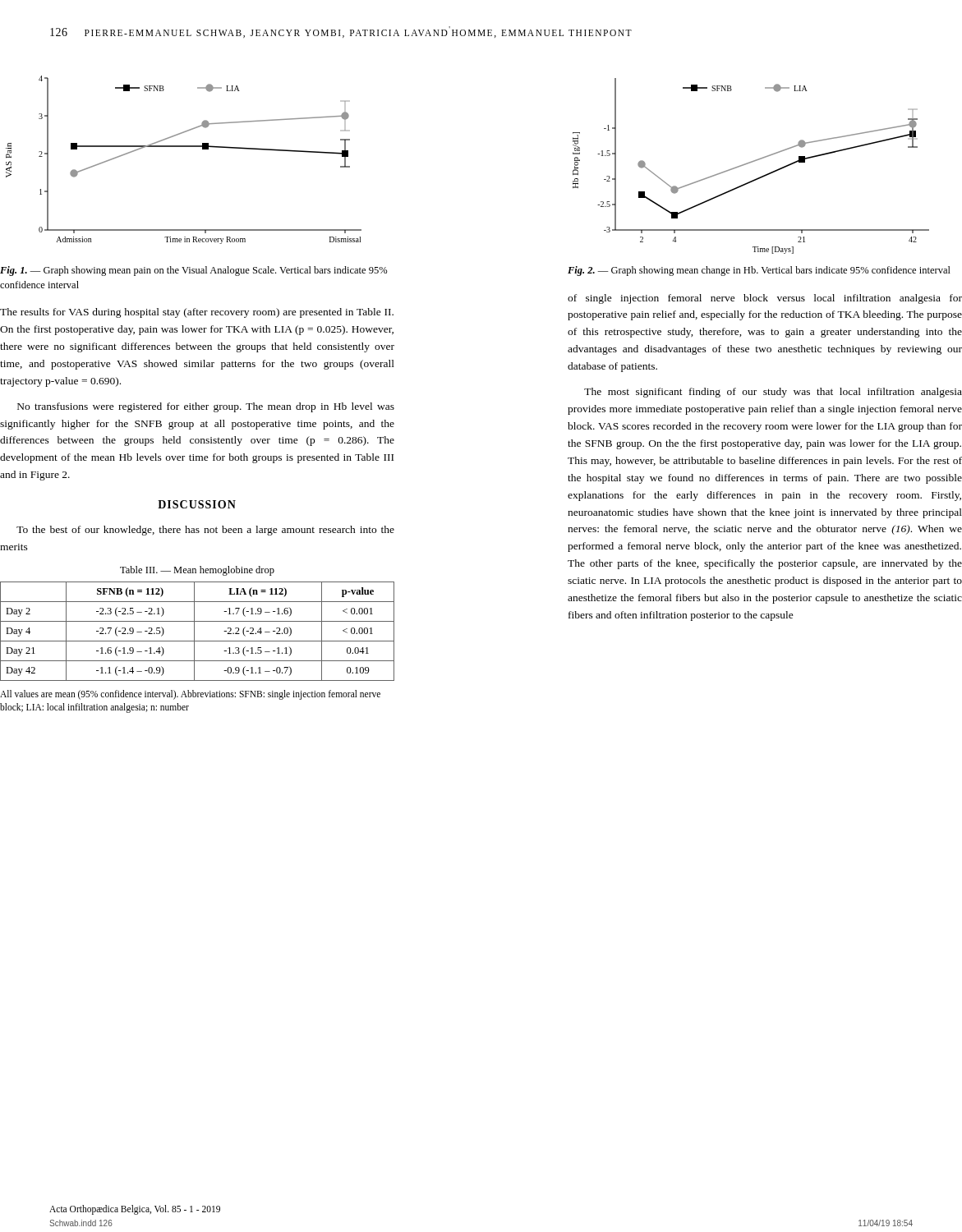The width and height of the screenshot is (962, 1232).
Task: Select the element starting "Fig. 2. — Graph showing mean"
Action: (x=759, y=270)
